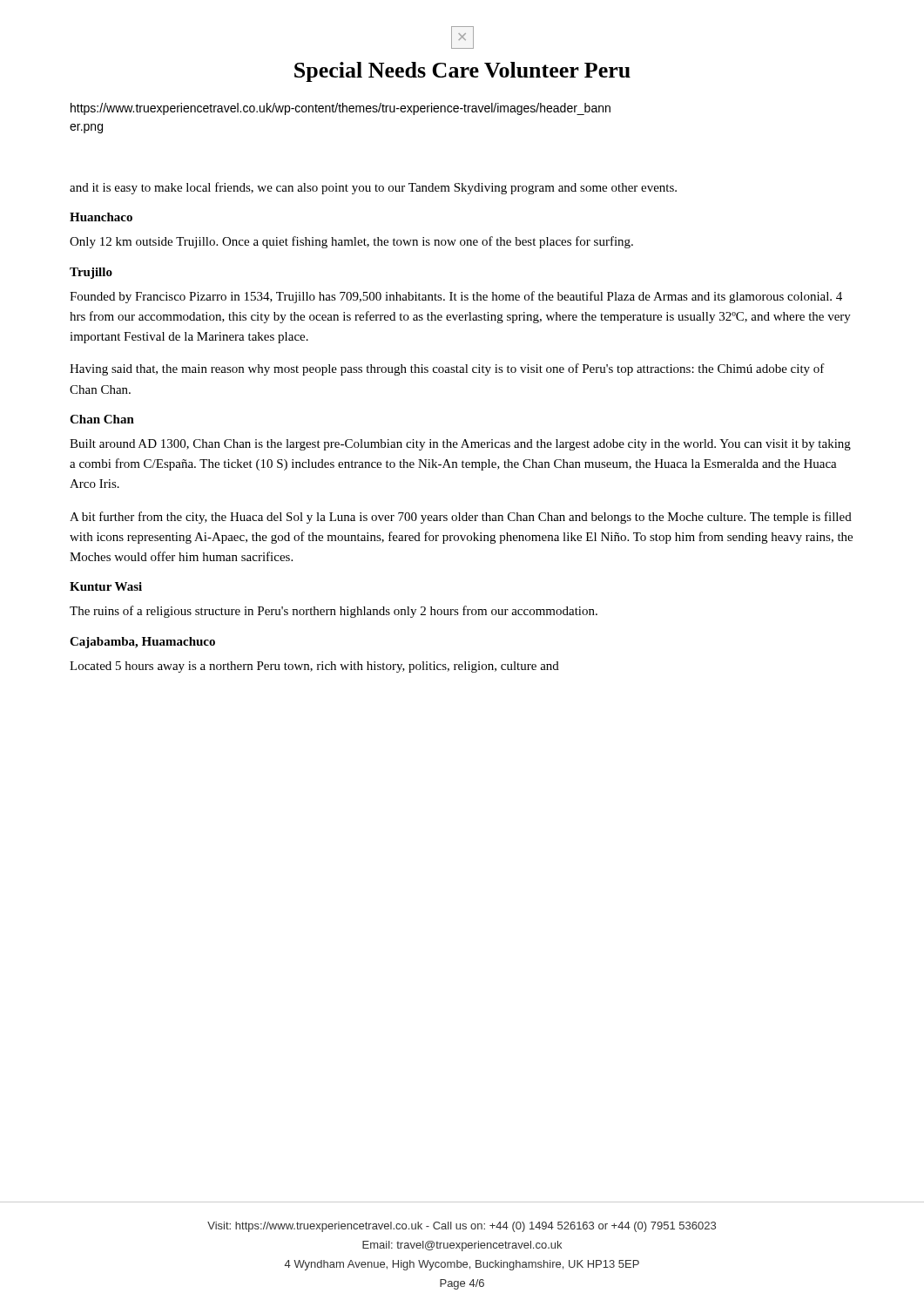Navigate to the text block starting "The ruins of a religious structure in Peru's"
Viewport: 924px width, 1307px height.
334,611
